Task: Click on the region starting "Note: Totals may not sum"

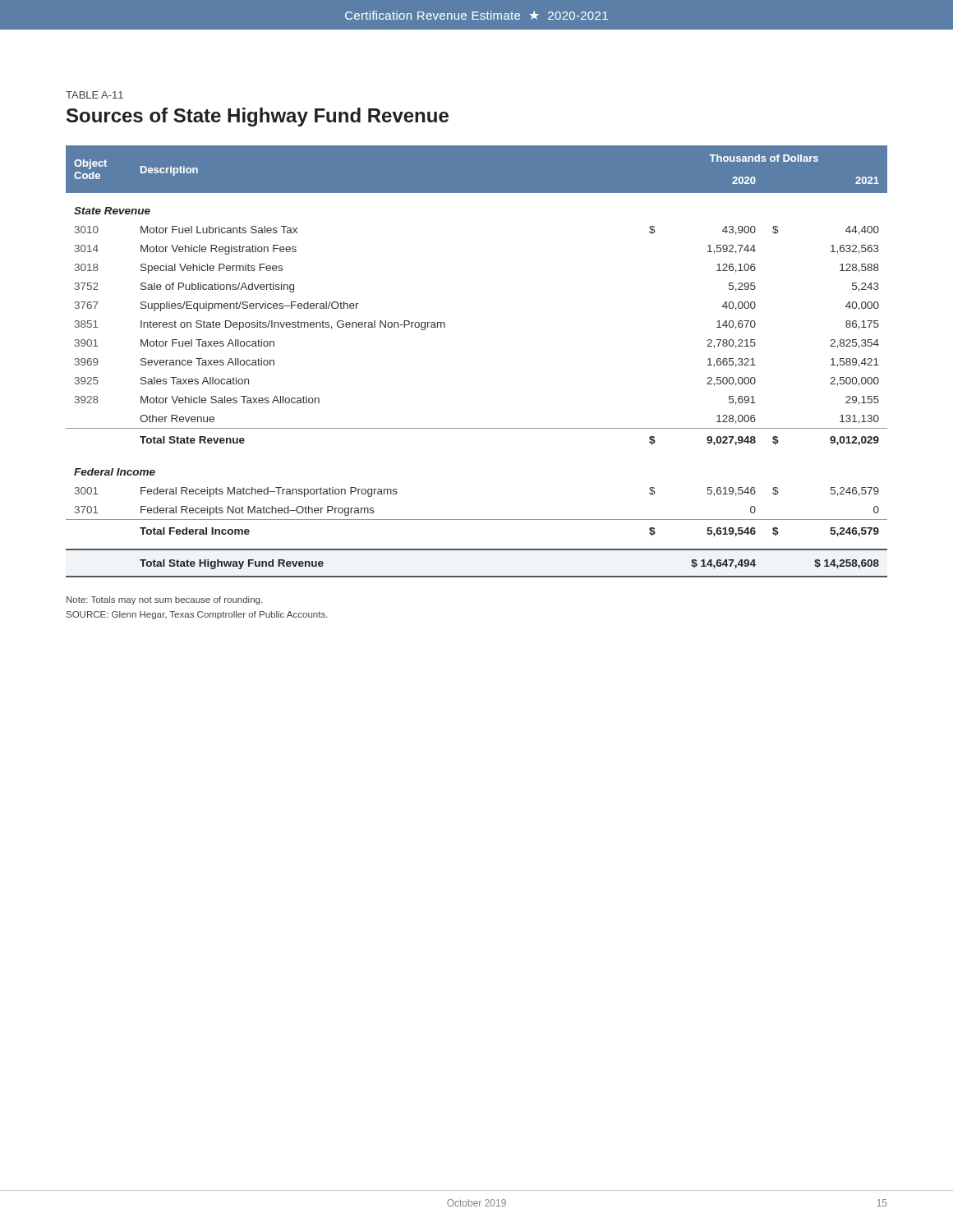Action: [197, 607]
